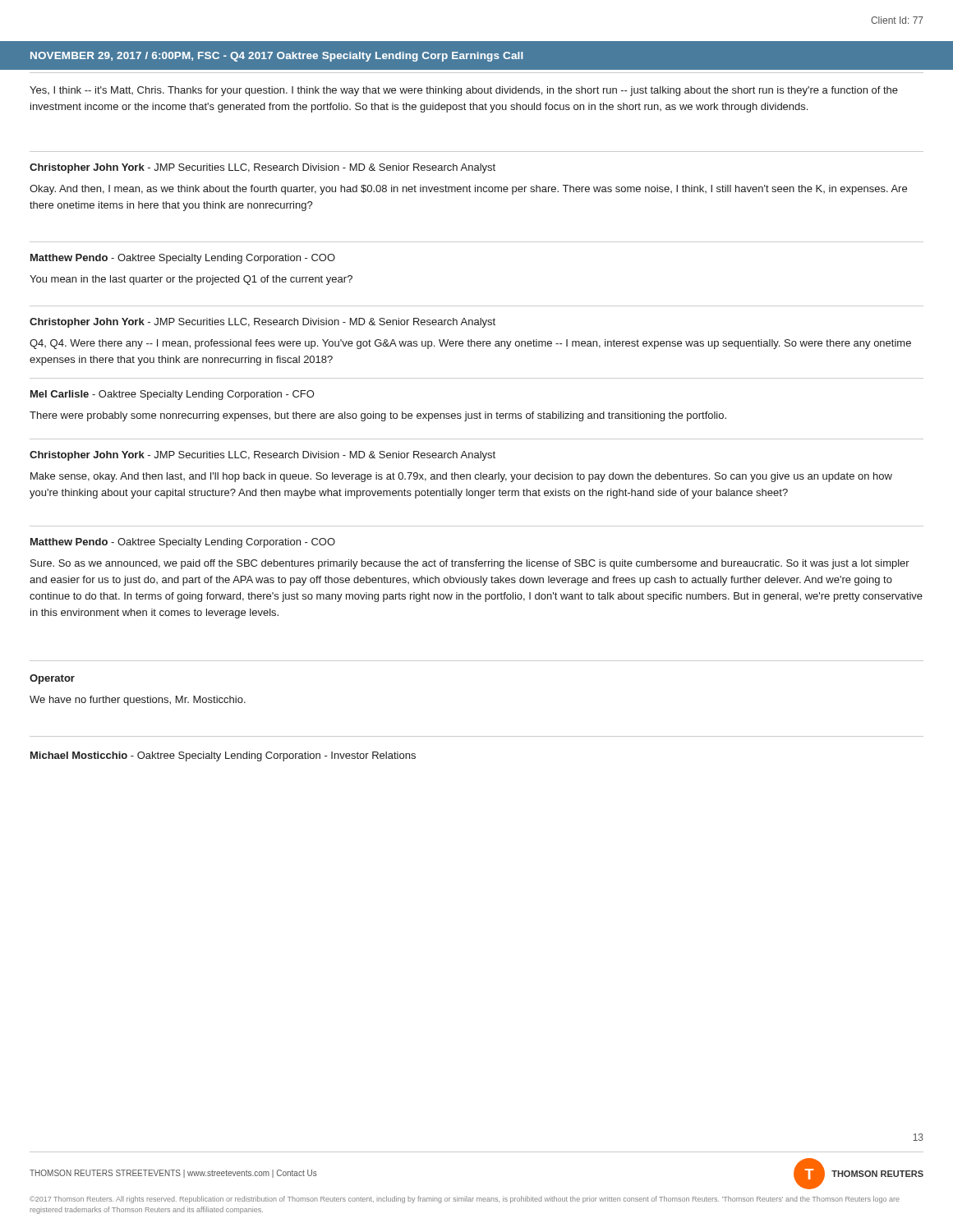
Task: Where is the passage that starts "Yes, I think -- it's Matt, Chris."?
Action: (464, 98)
